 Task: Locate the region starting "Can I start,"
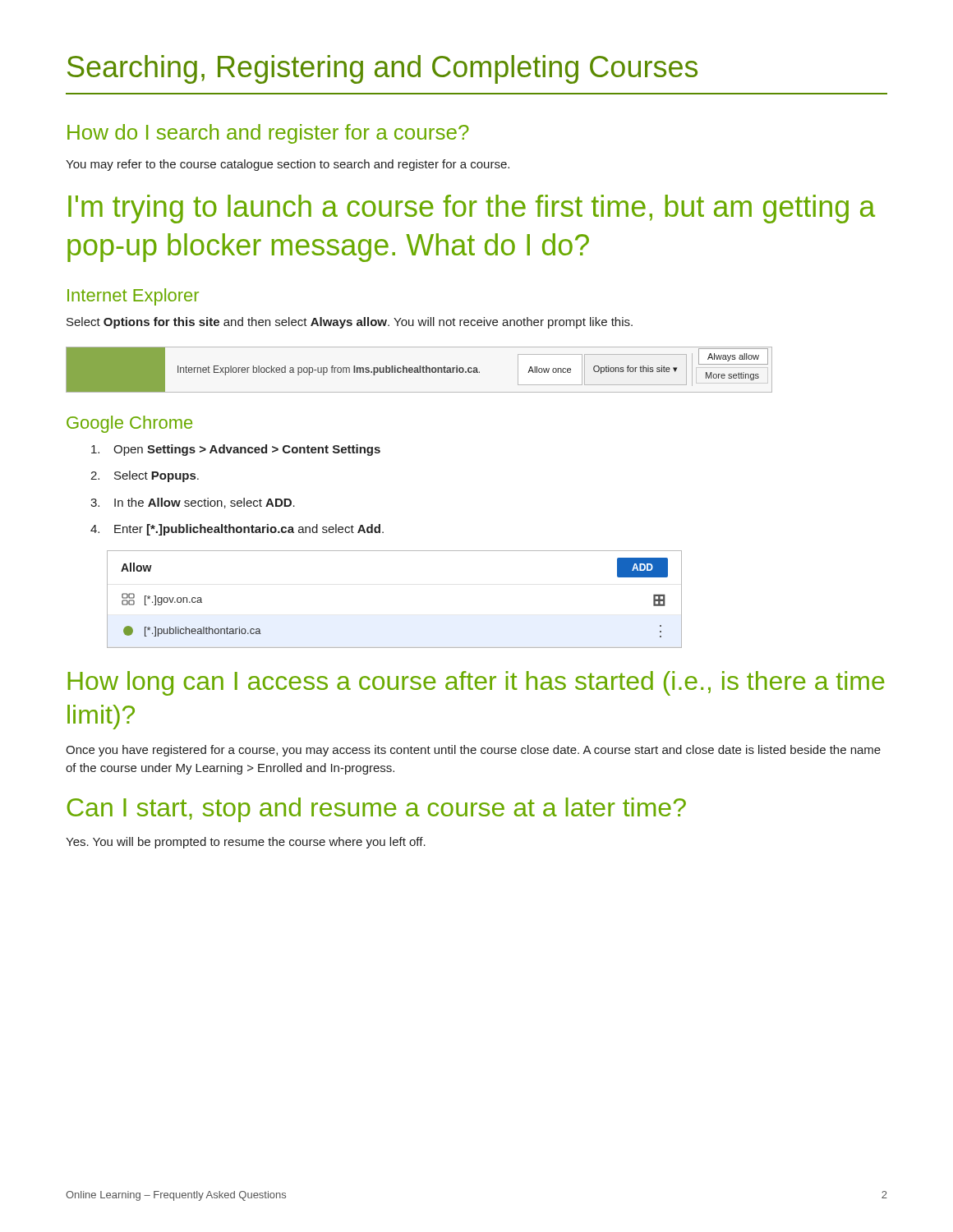[476, 808]
